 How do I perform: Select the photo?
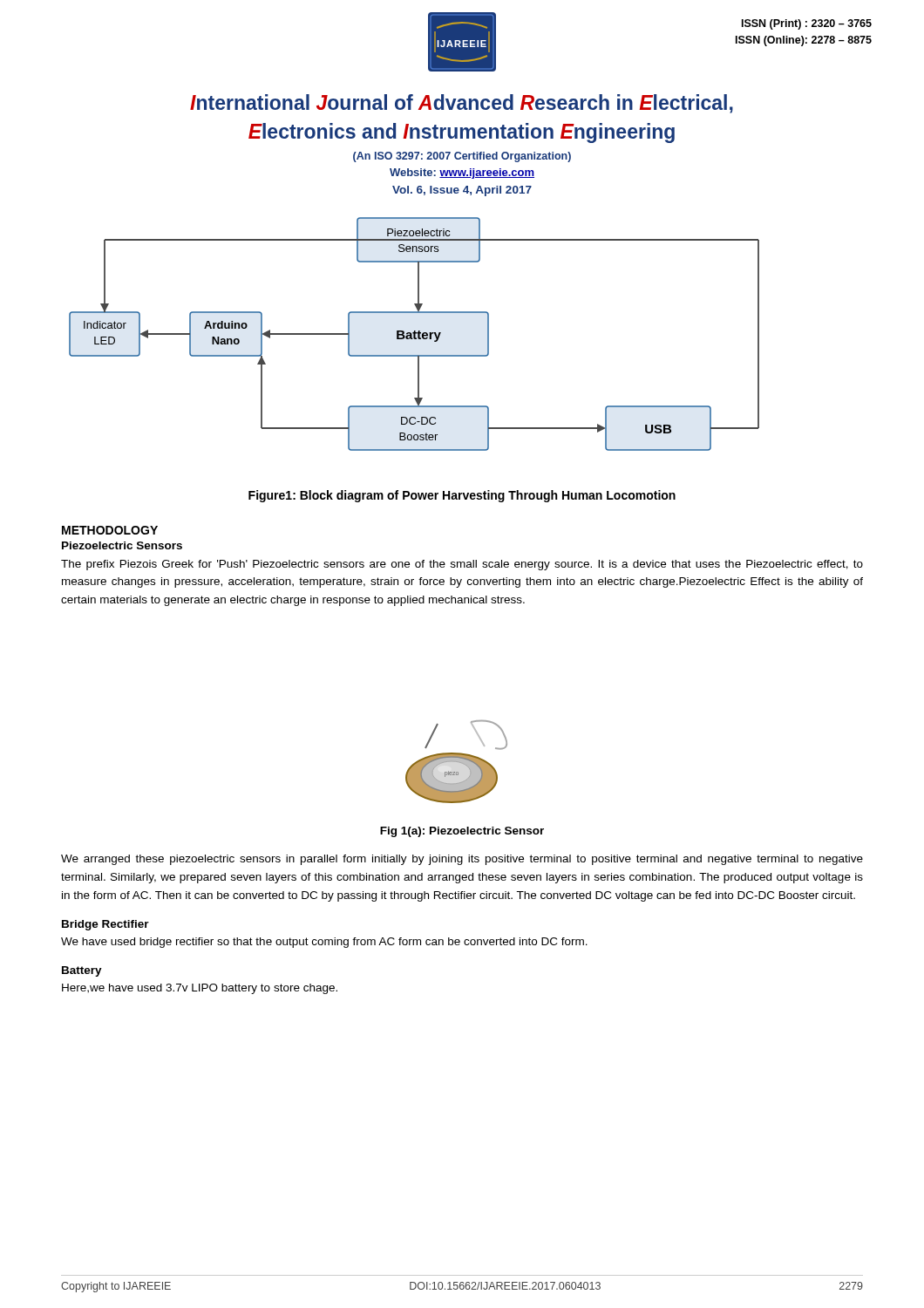pos(462,764)
